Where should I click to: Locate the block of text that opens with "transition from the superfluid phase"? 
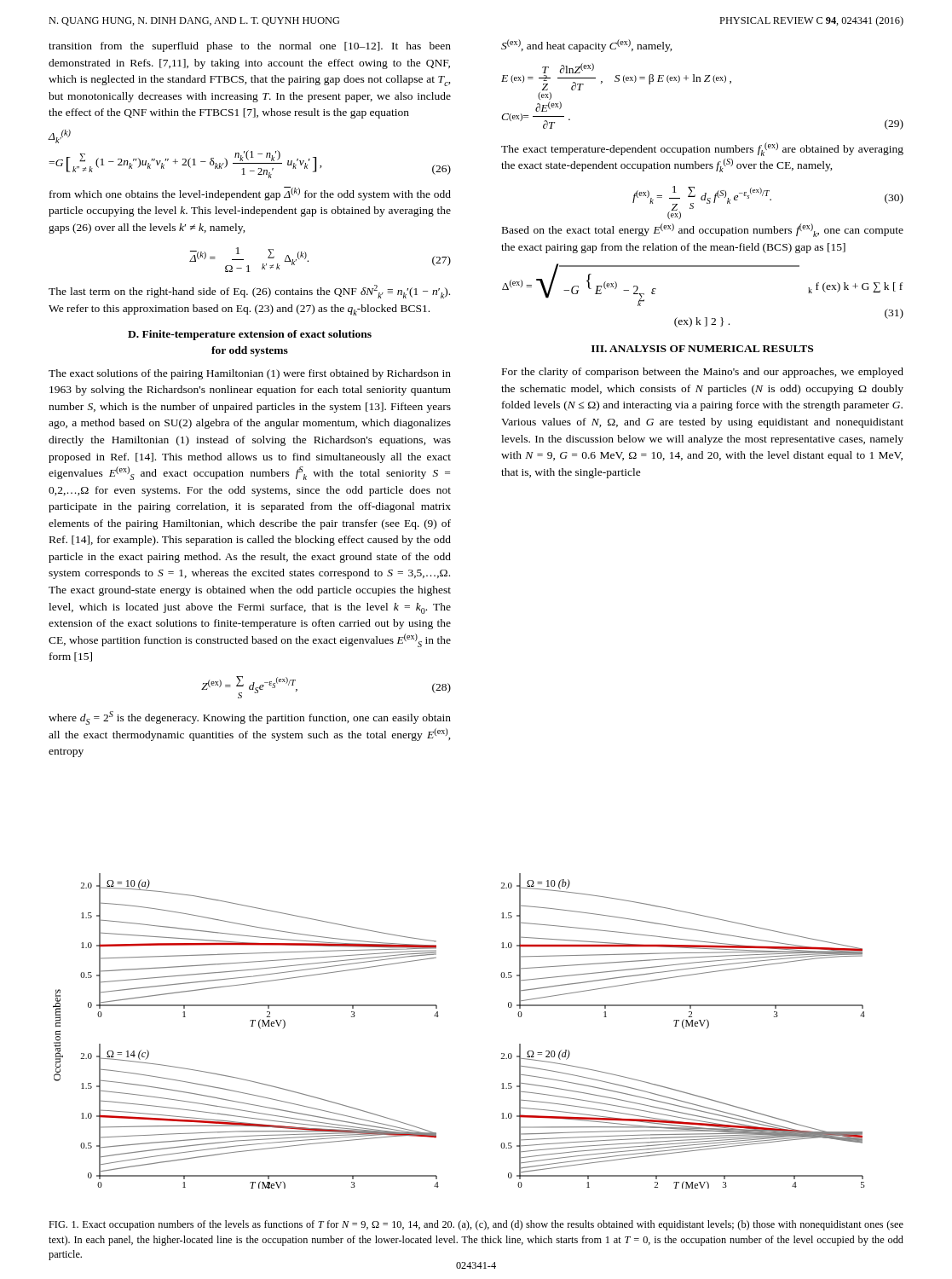pos(250,79)
